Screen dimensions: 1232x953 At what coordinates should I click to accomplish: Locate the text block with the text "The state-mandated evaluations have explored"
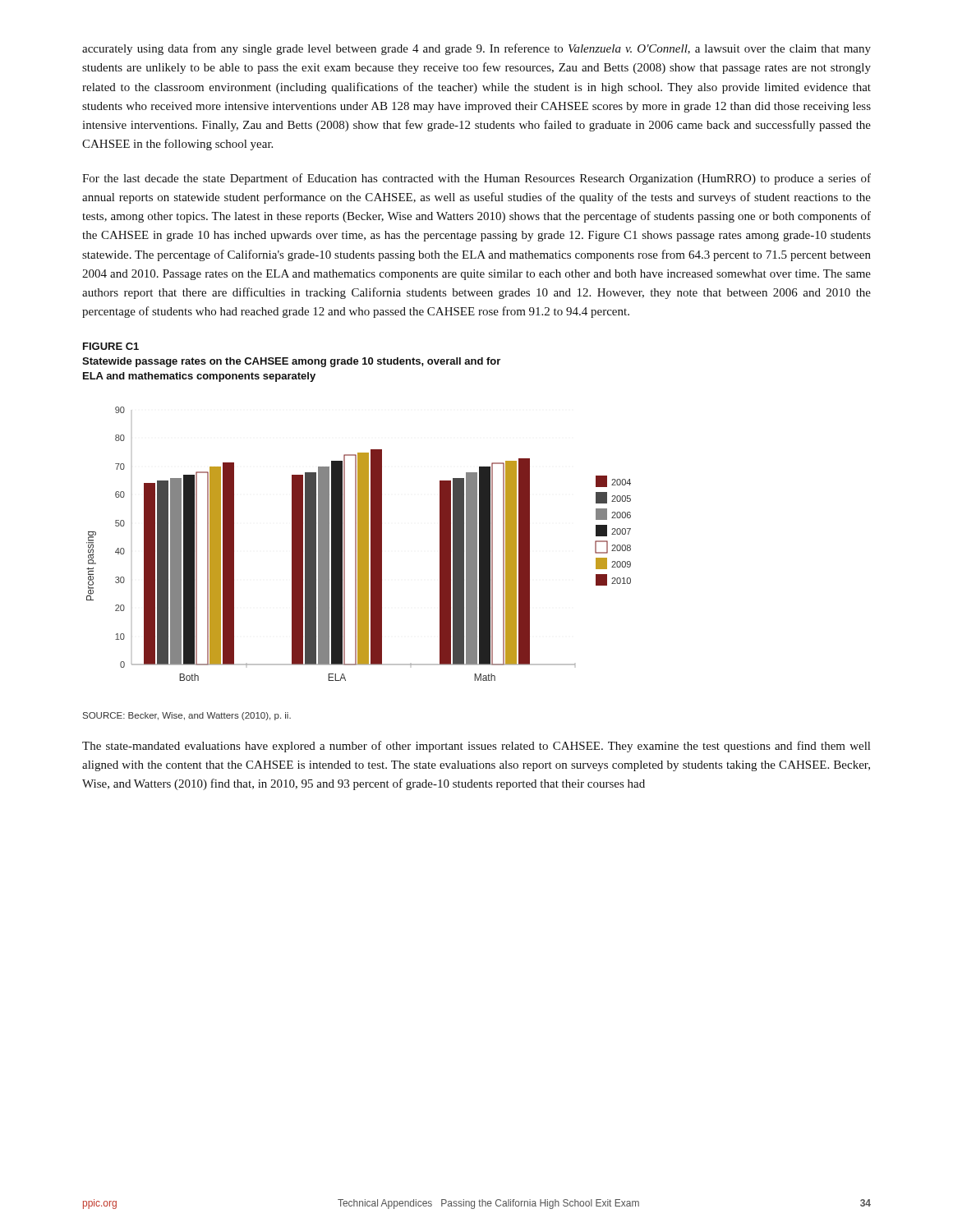pos(476,765)
